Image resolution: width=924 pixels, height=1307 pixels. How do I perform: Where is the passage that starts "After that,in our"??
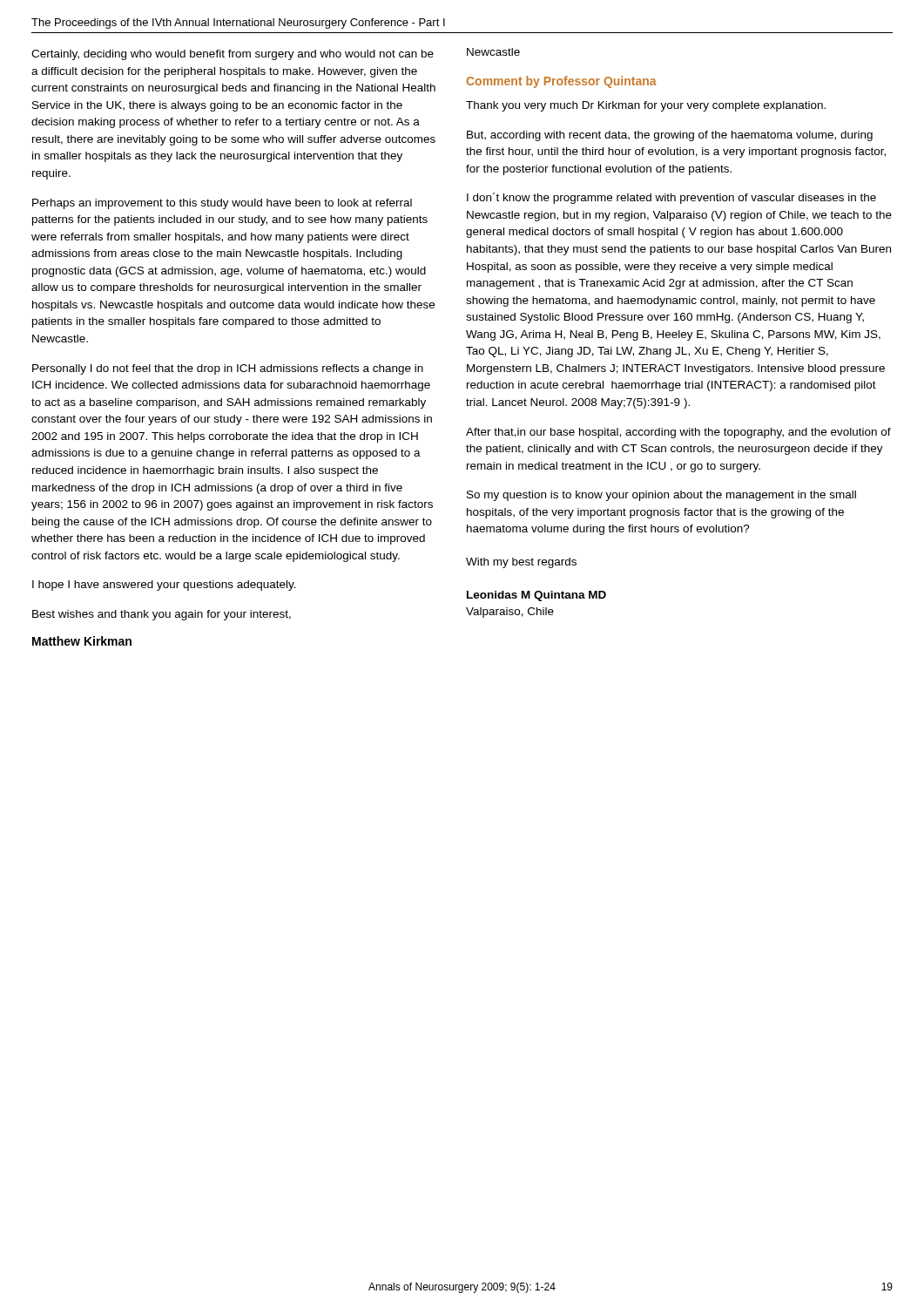tap(678, 448)
